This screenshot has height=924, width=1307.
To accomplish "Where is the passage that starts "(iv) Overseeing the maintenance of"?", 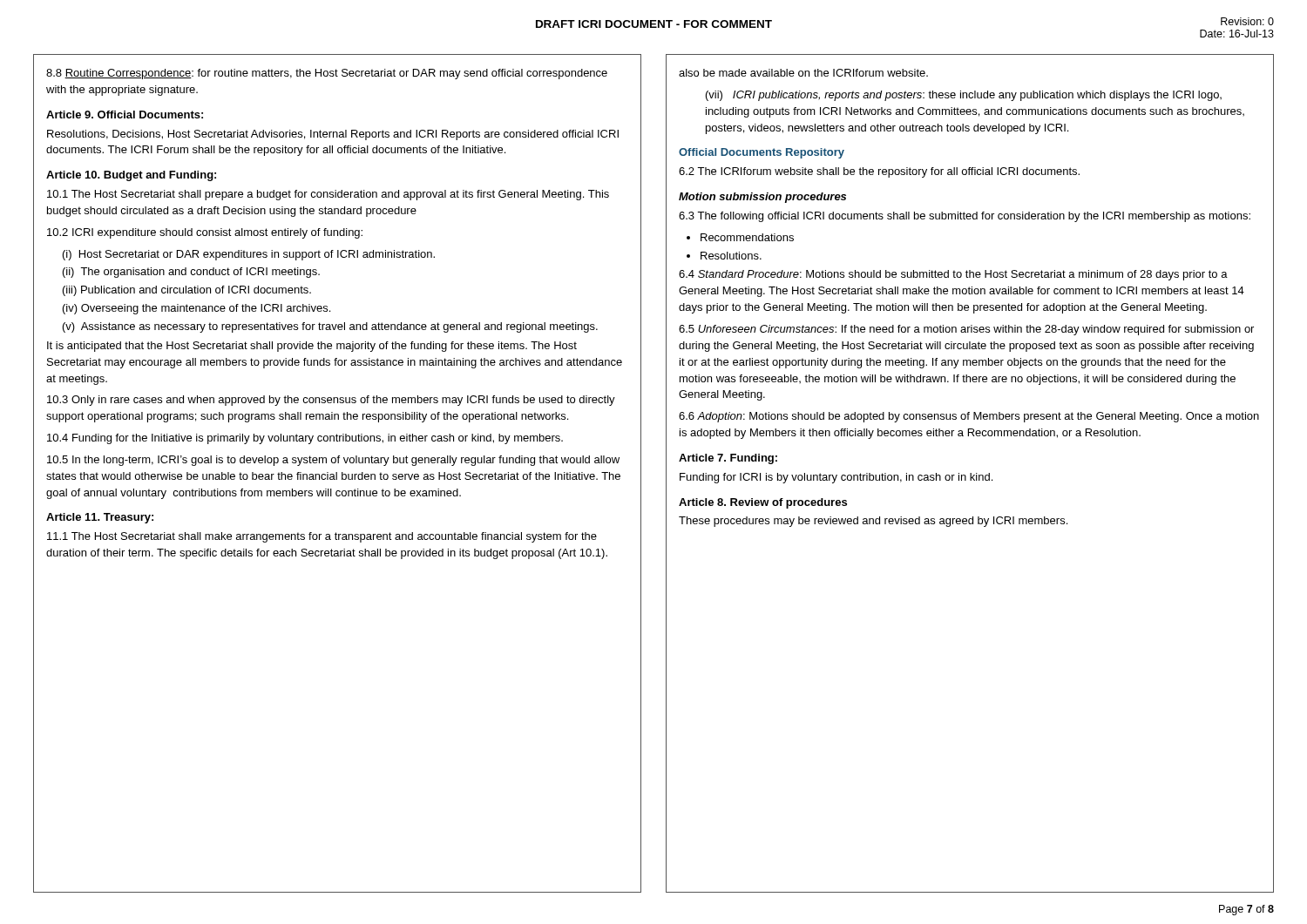I will (x=197, y=308).
